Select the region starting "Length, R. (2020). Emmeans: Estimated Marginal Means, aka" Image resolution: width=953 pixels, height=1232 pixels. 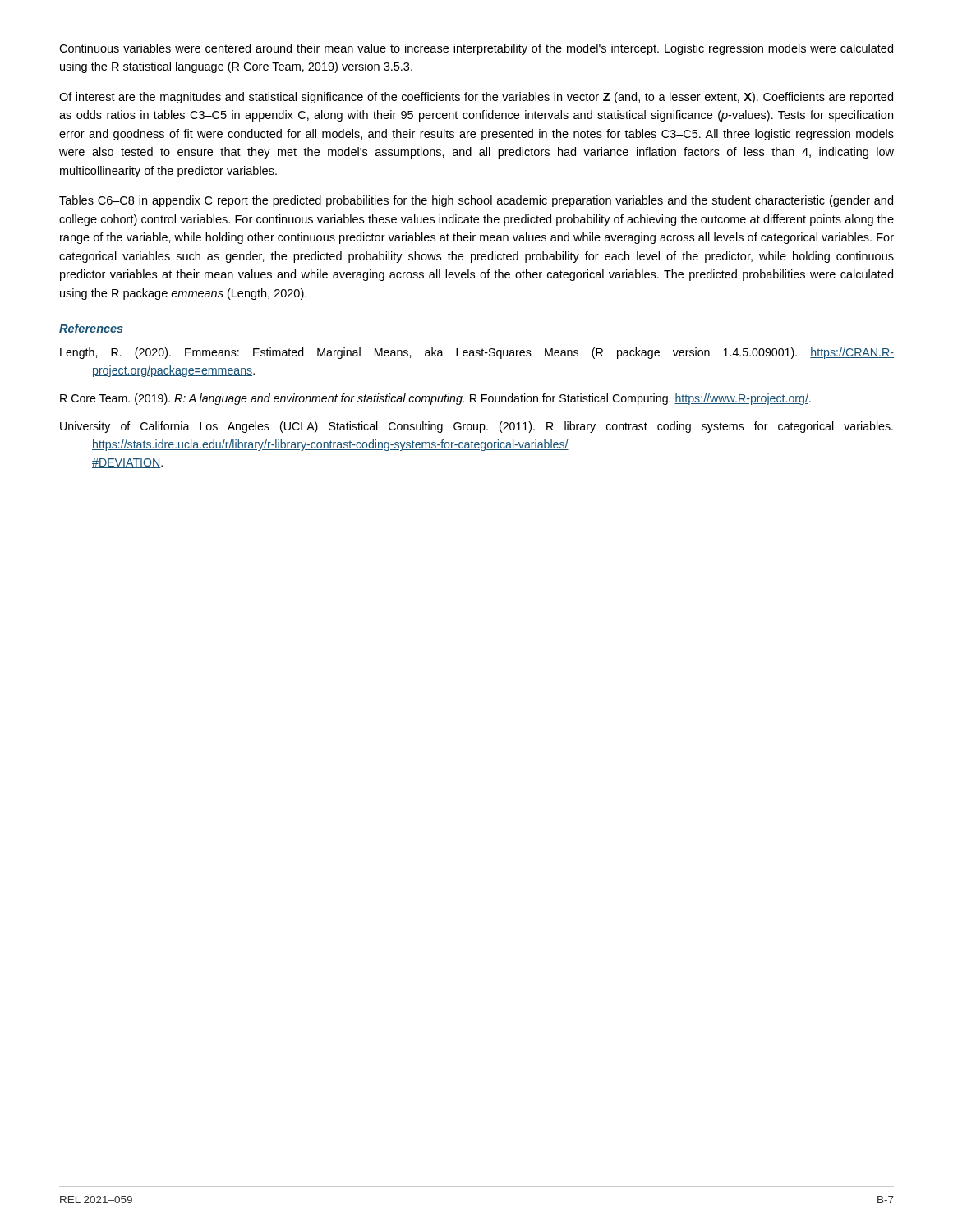(476, 361)
